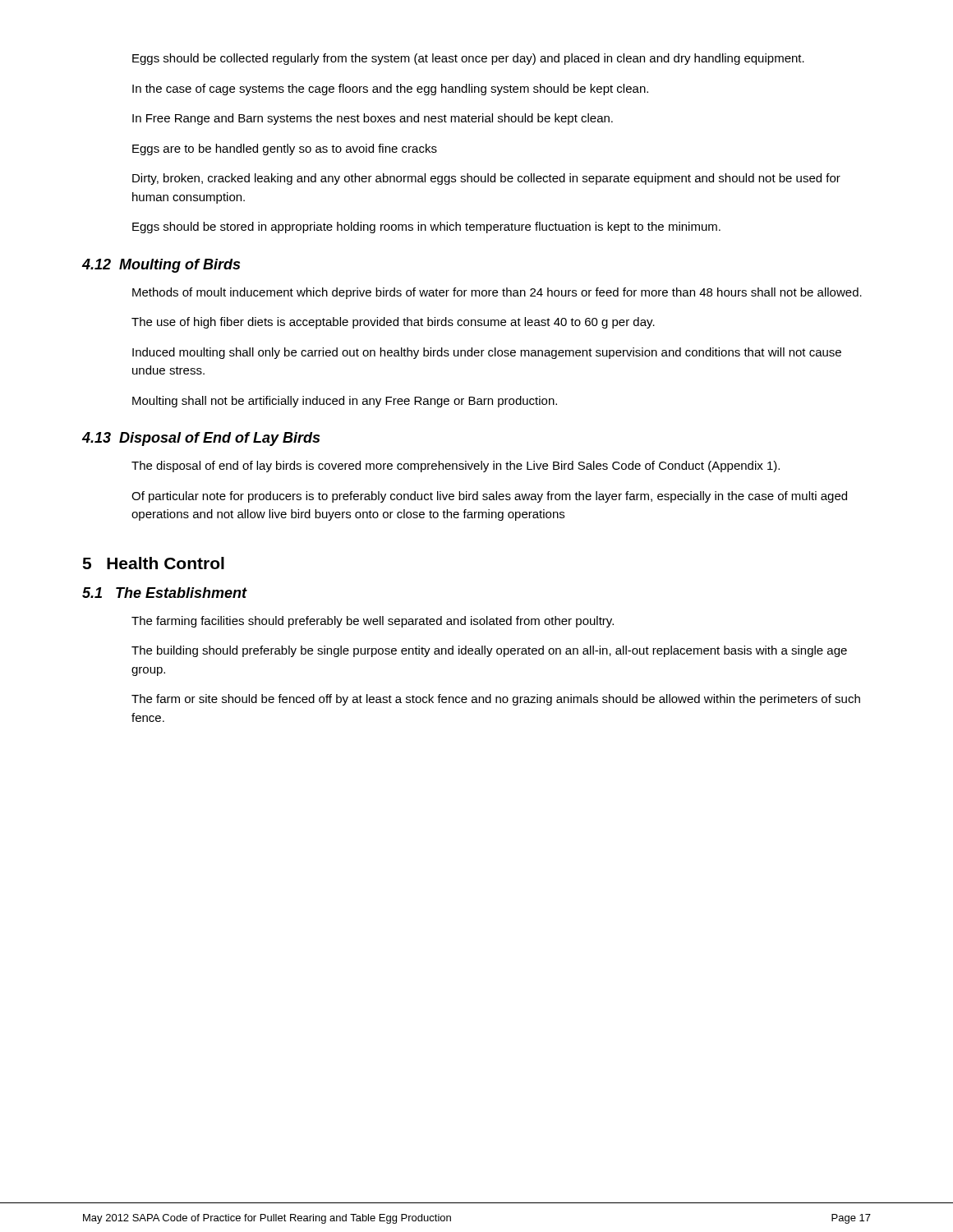Viewport: 953px width, 1232px height.
Task: Select the text block that reads "Eggs are to be handled gently so"
Action: (x=284, y=148)
